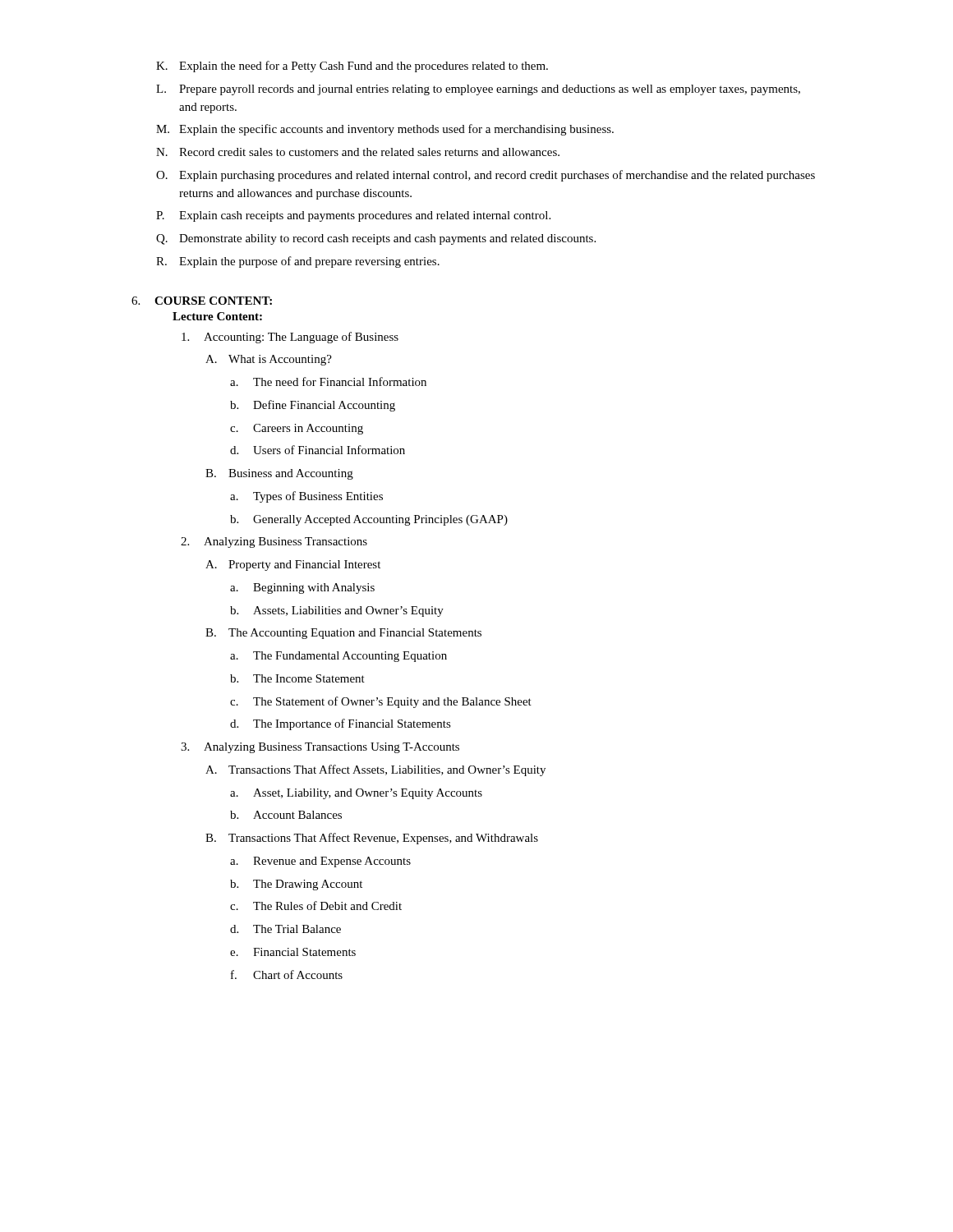953x1232 pixels.
Task: Find the list item that says "c. Careers in"
Action: pos(297,429)
